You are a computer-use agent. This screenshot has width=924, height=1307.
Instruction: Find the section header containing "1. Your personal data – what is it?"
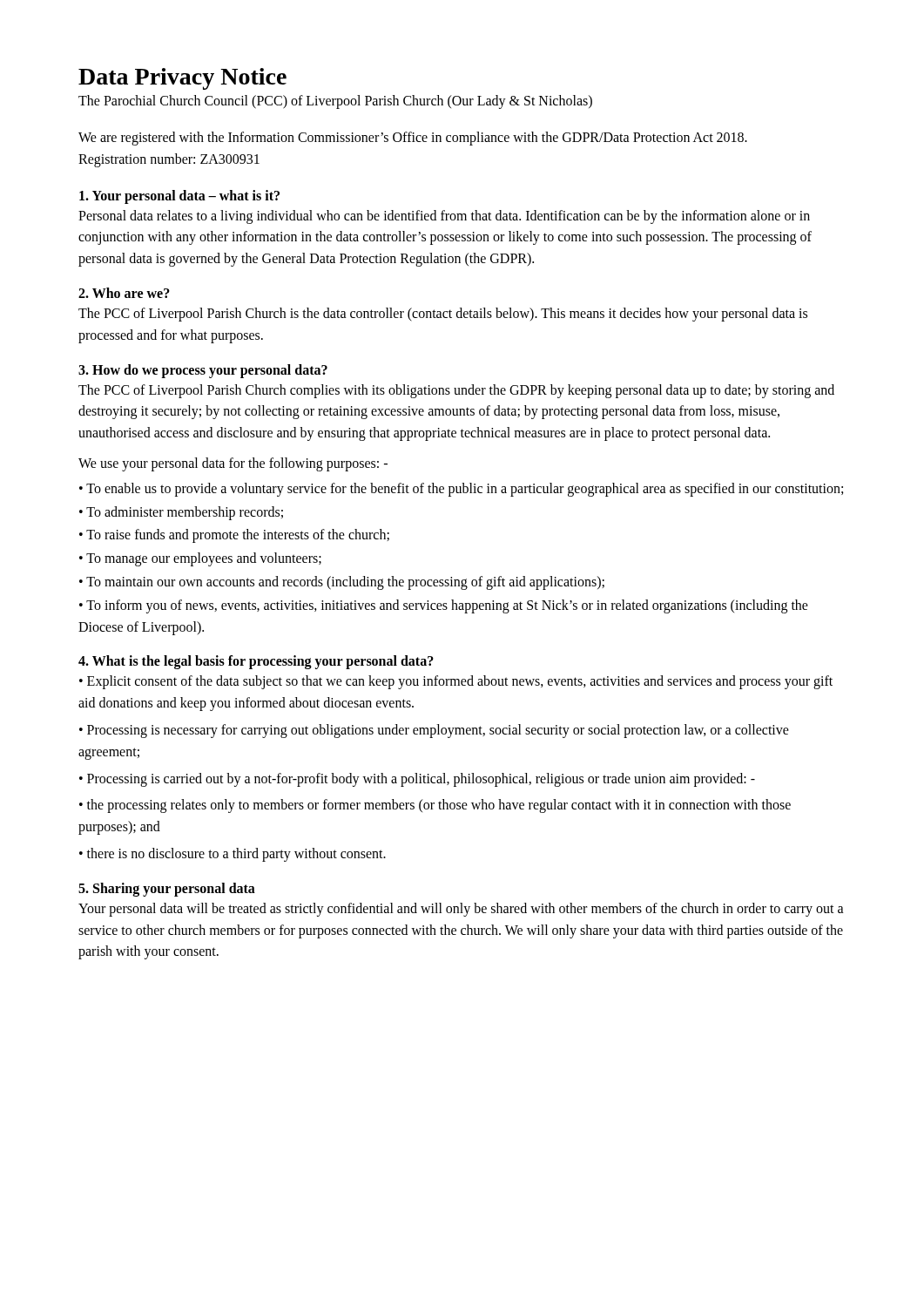pos(179,196)
